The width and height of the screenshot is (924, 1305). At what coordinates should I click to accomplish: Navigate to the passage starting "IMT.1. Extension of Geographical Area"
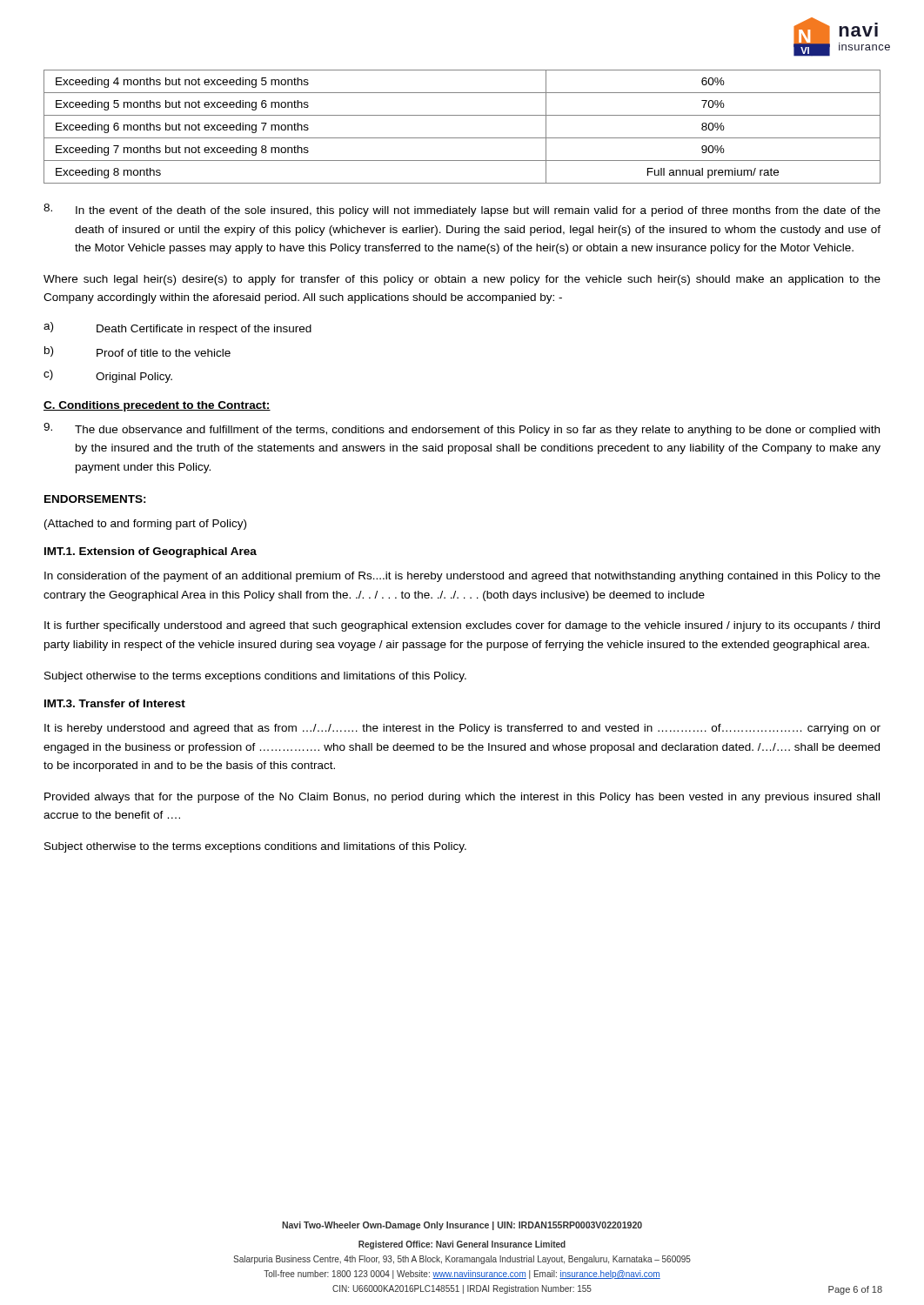[x=150, y=551]
